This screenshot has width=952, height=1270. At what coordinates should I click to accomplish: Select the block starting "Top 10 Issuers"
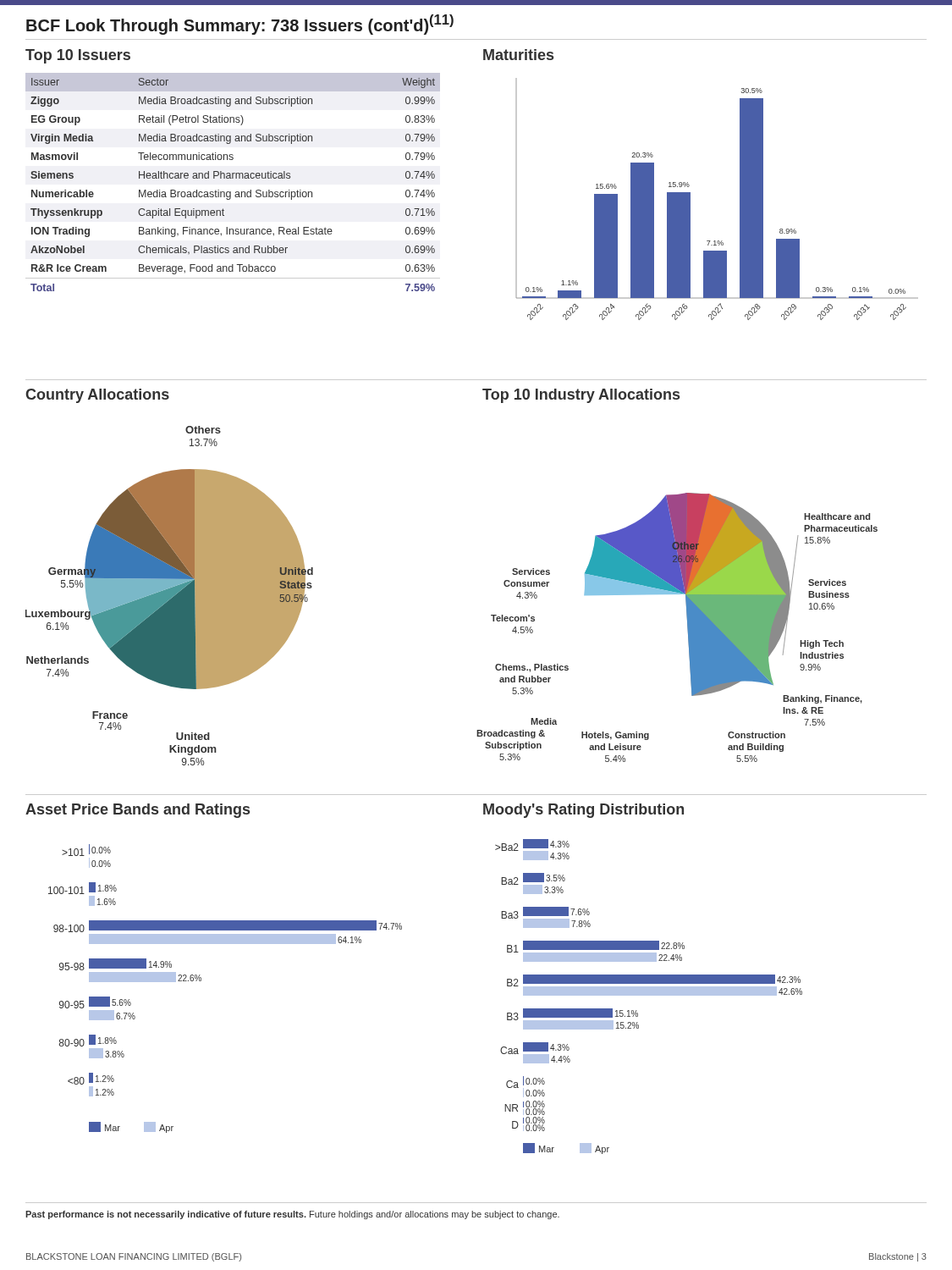78,55
